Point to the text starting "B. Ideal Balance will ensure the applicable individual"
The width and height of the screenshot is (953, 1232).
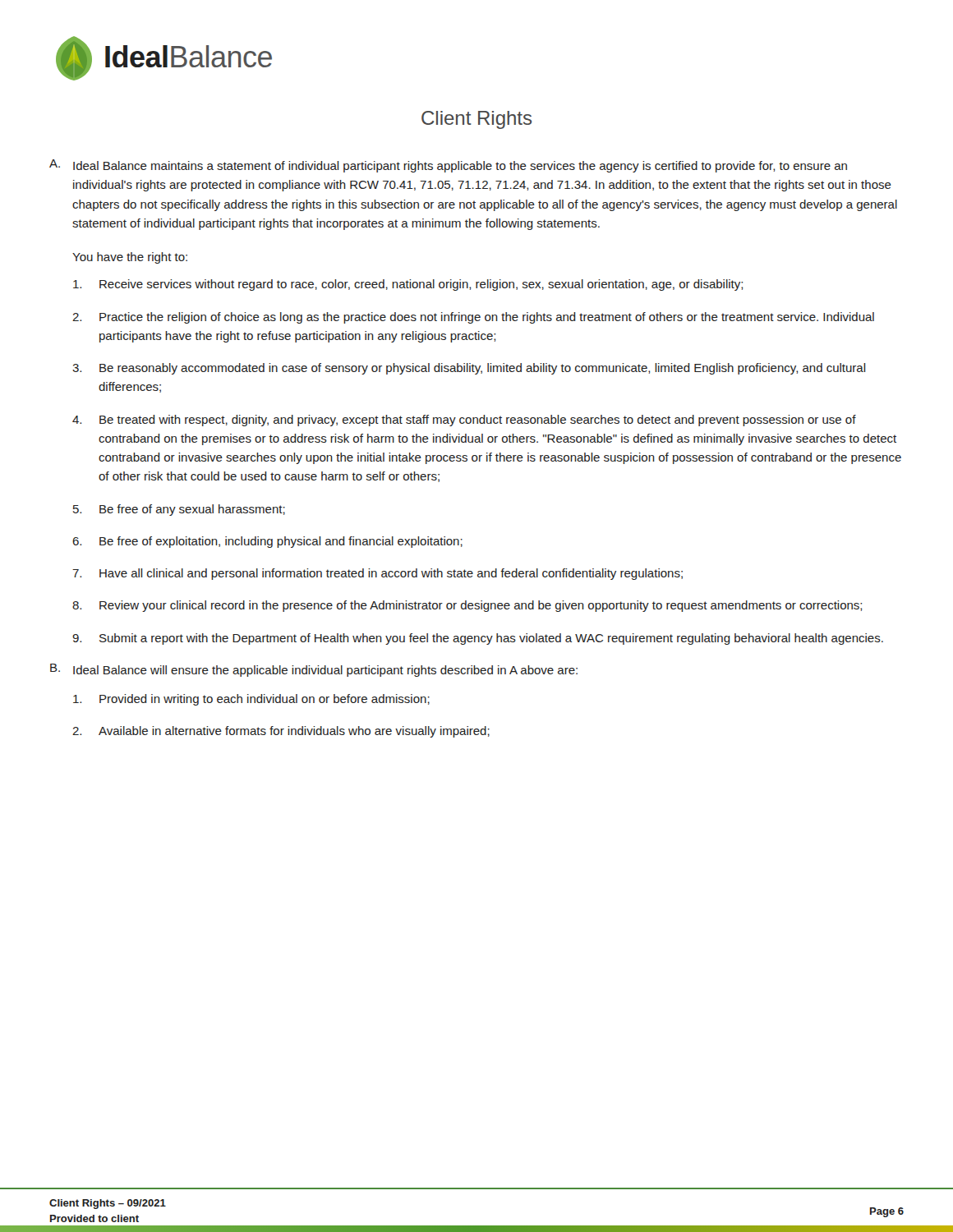click(x=314, y=670)
